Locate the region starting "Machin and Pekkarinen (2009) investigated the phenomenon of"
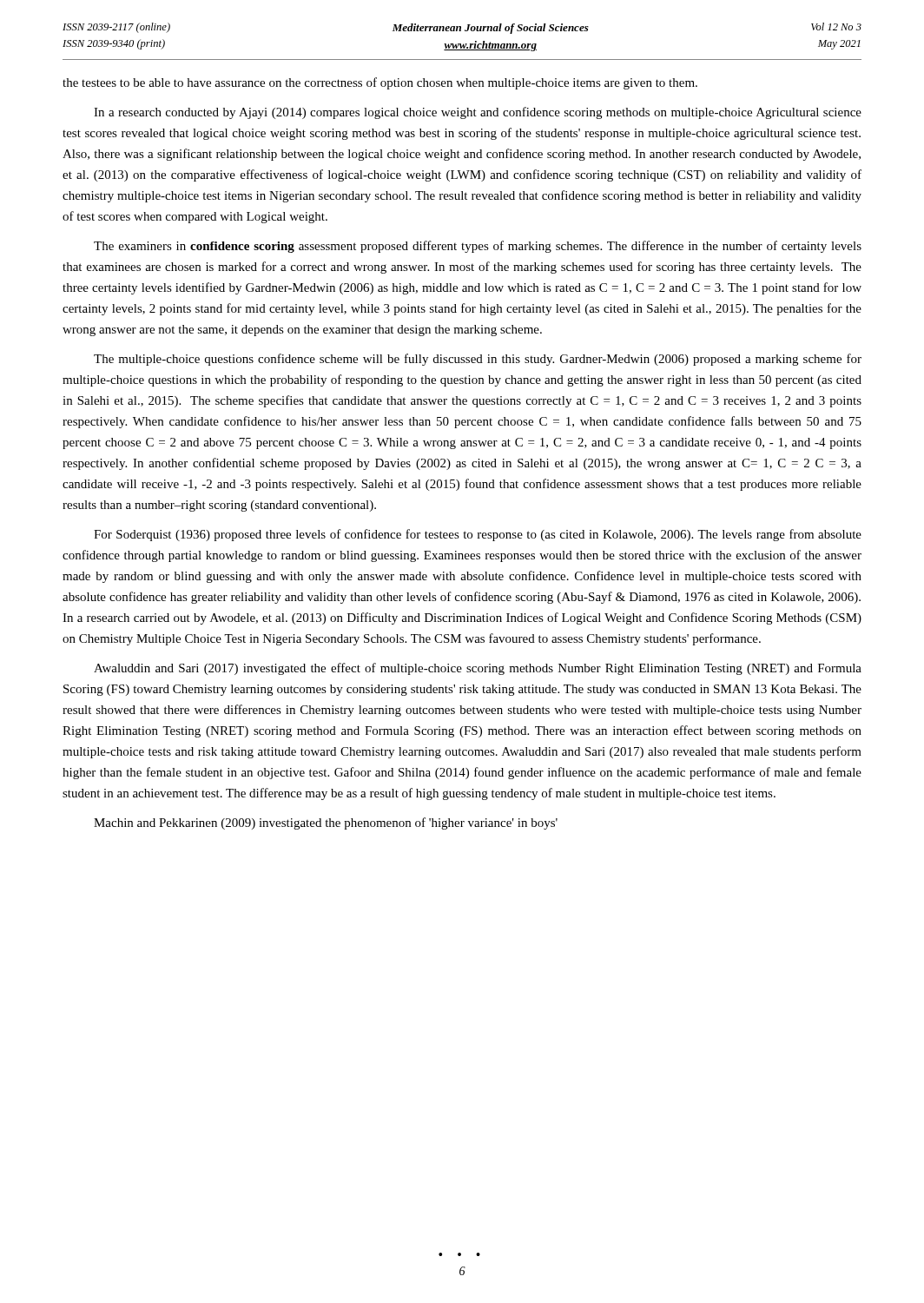Screen dimensions: 1303x924 (462, 823)
